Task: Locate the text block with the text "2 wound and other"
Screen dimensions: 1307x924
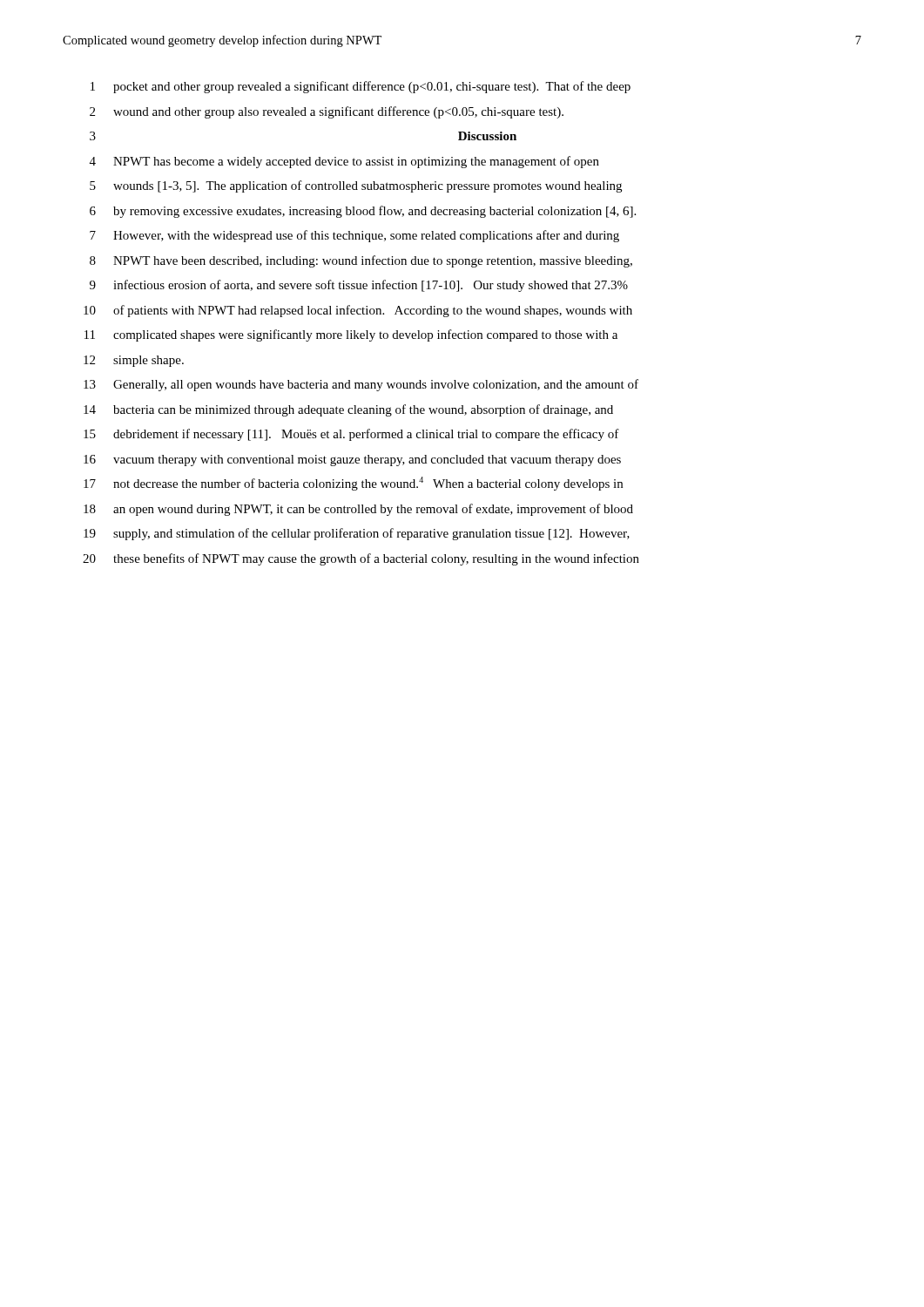Action: (462, 111)
